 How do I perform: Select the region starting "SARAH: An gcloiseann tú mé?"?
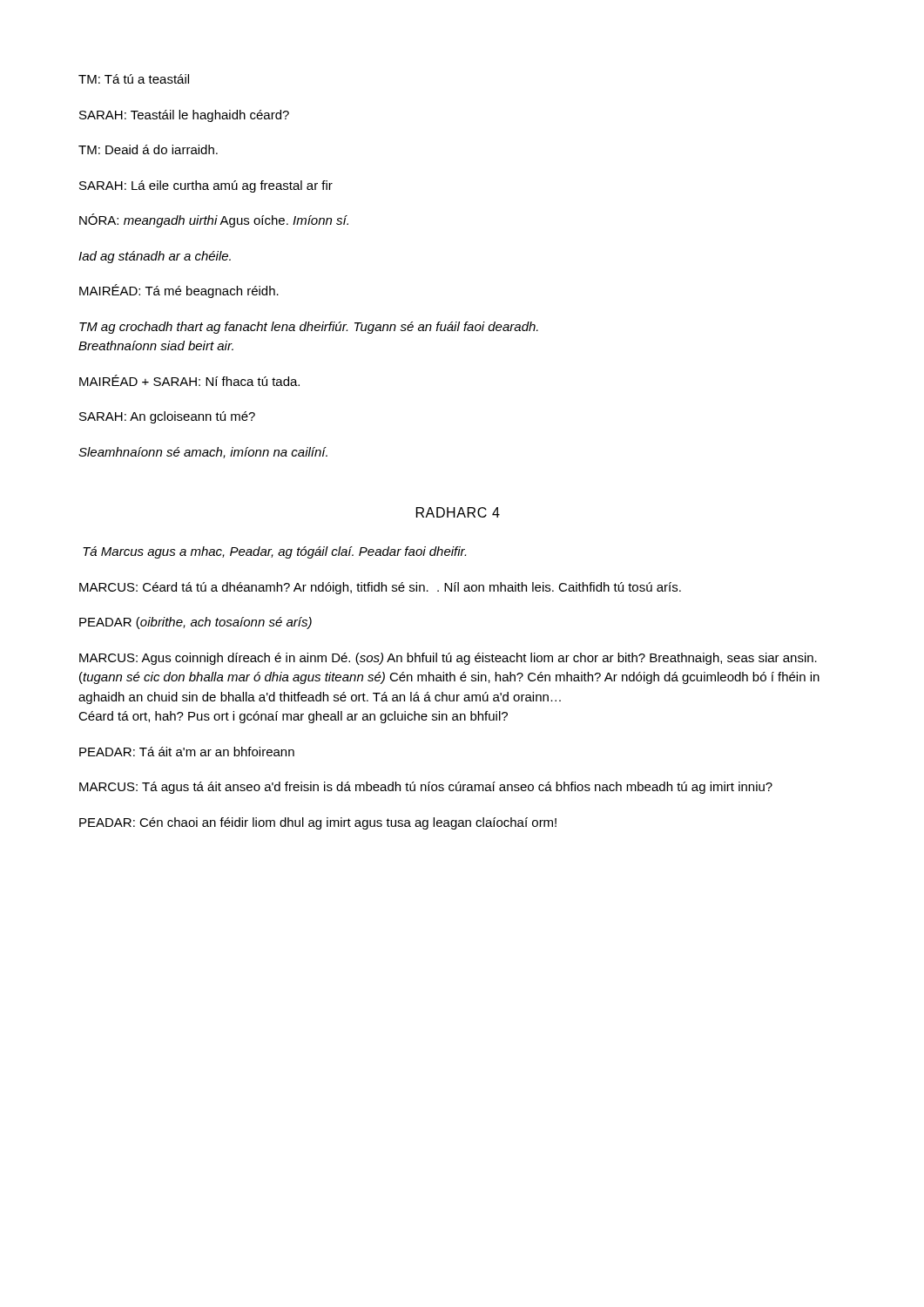167,416
